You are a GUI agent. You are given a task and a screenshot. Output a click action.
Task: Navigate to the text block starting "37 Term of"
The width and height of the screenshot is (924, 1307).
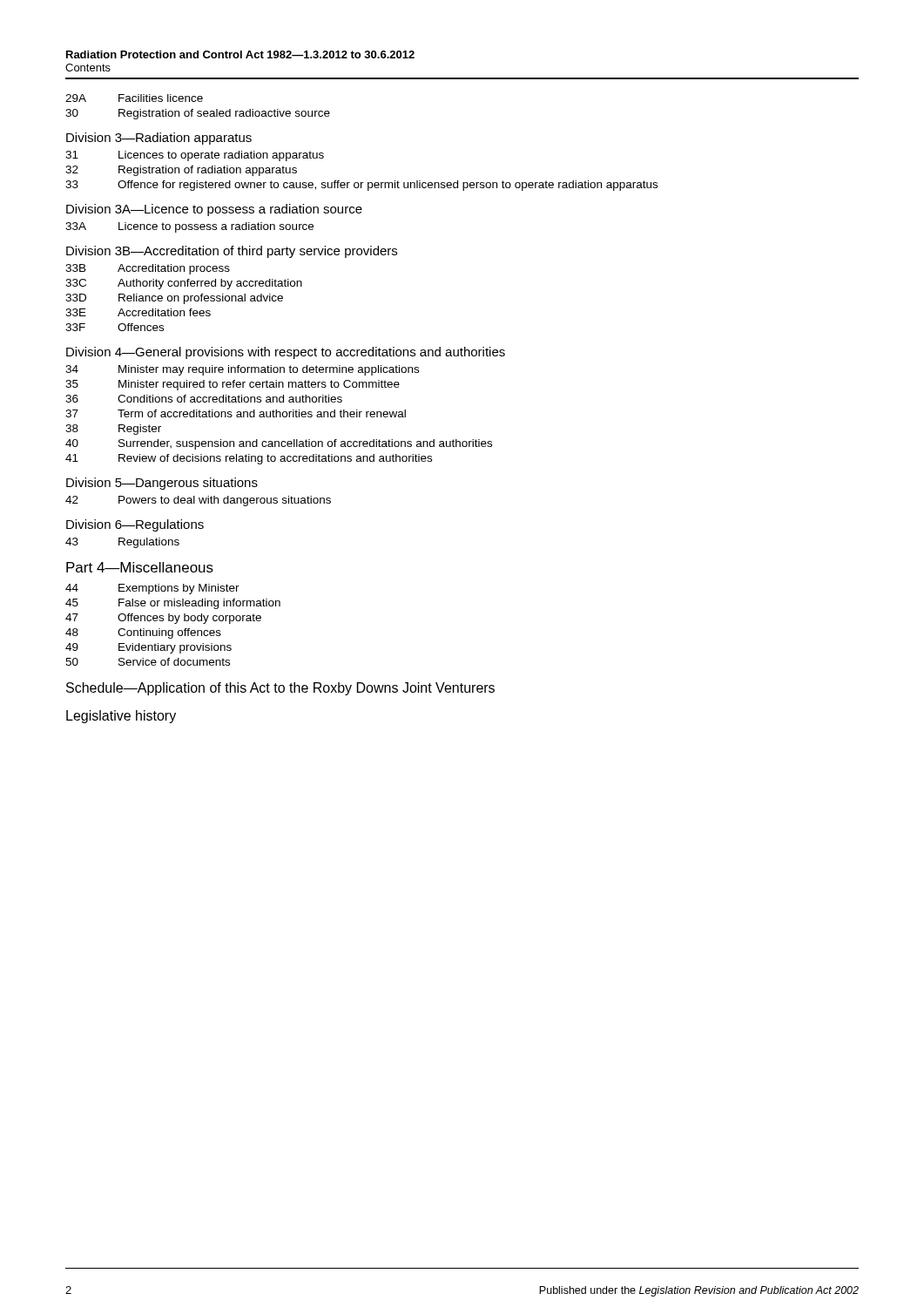pyautogui.click(x=236, y=413)
